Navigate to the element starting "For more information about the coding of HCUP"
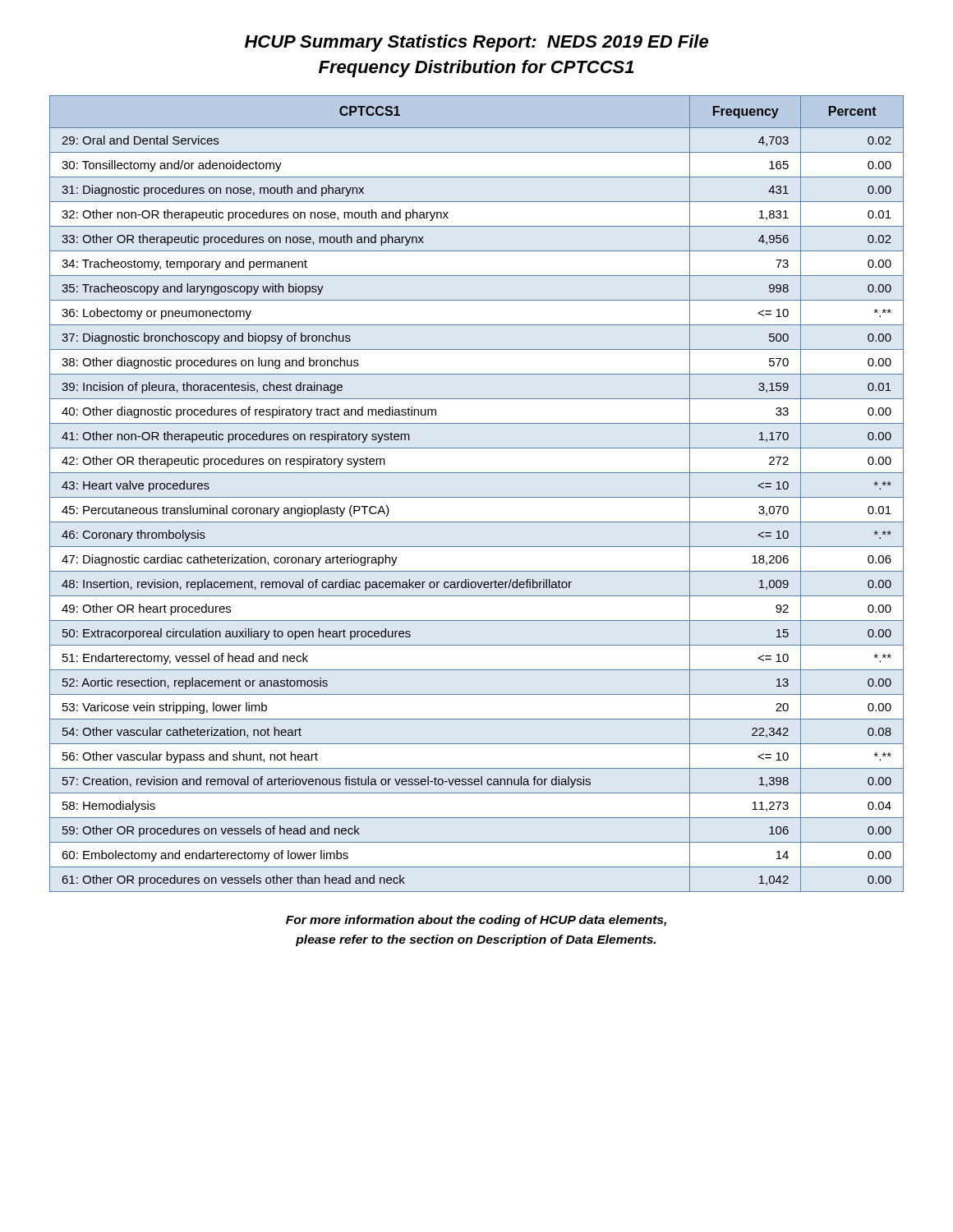This screenshot has width=953, height=1232. click(x=476, y=930)
